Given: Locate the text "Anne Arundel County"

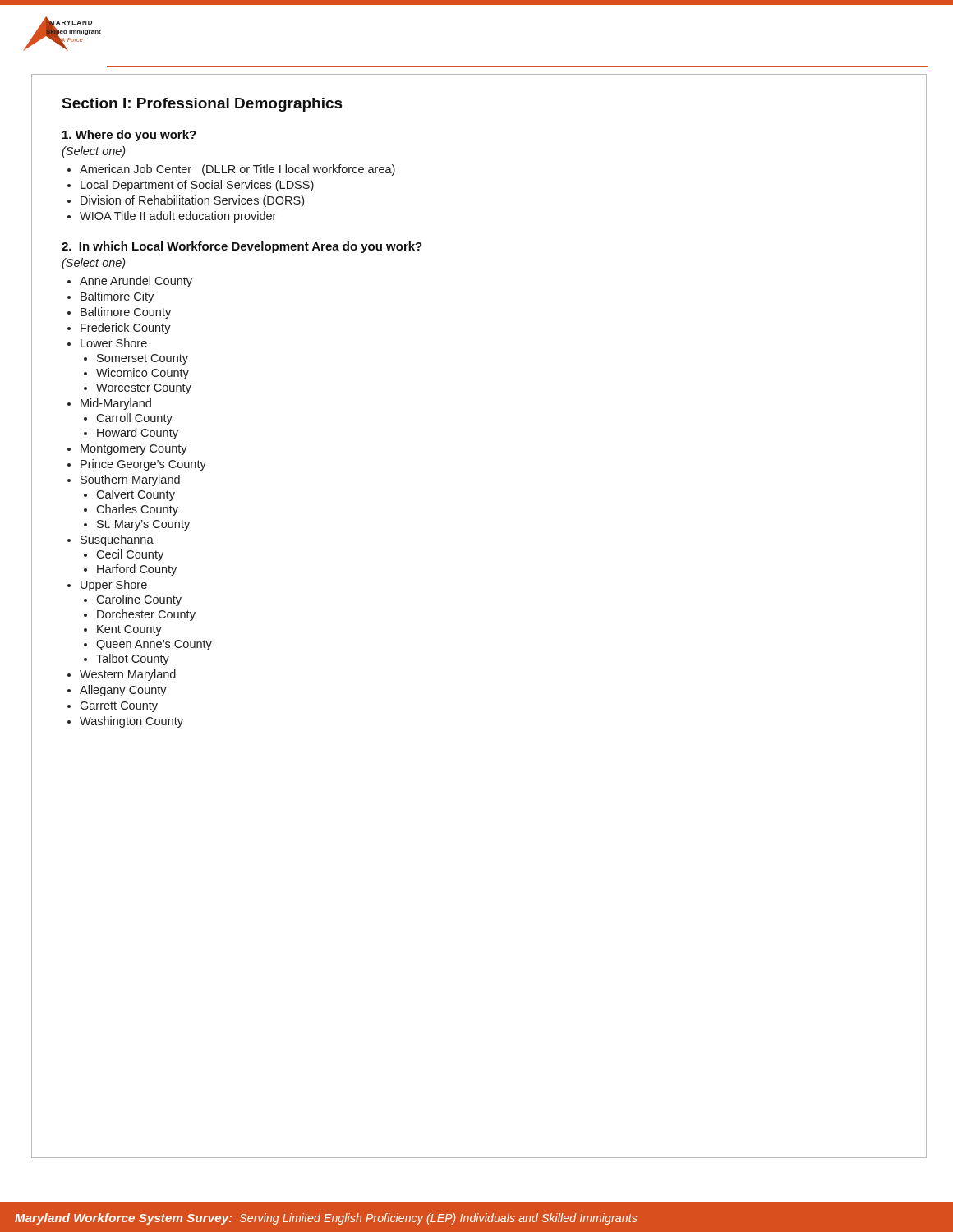Looking at the screenshot, I should click(x=136, y=281).
